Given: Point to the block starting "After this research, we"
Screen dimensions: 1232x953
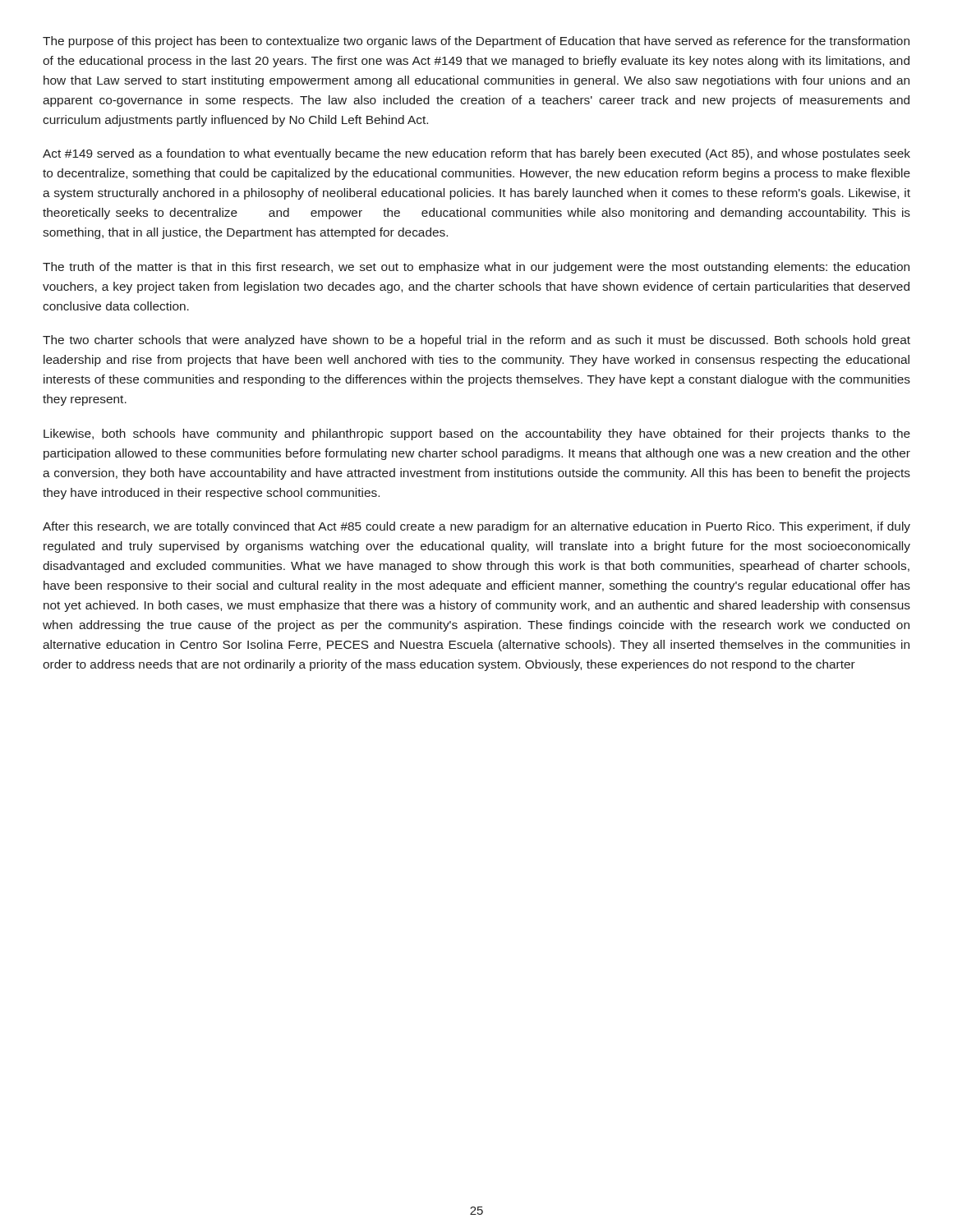Looking at the screenshot, I should point(476,595).
